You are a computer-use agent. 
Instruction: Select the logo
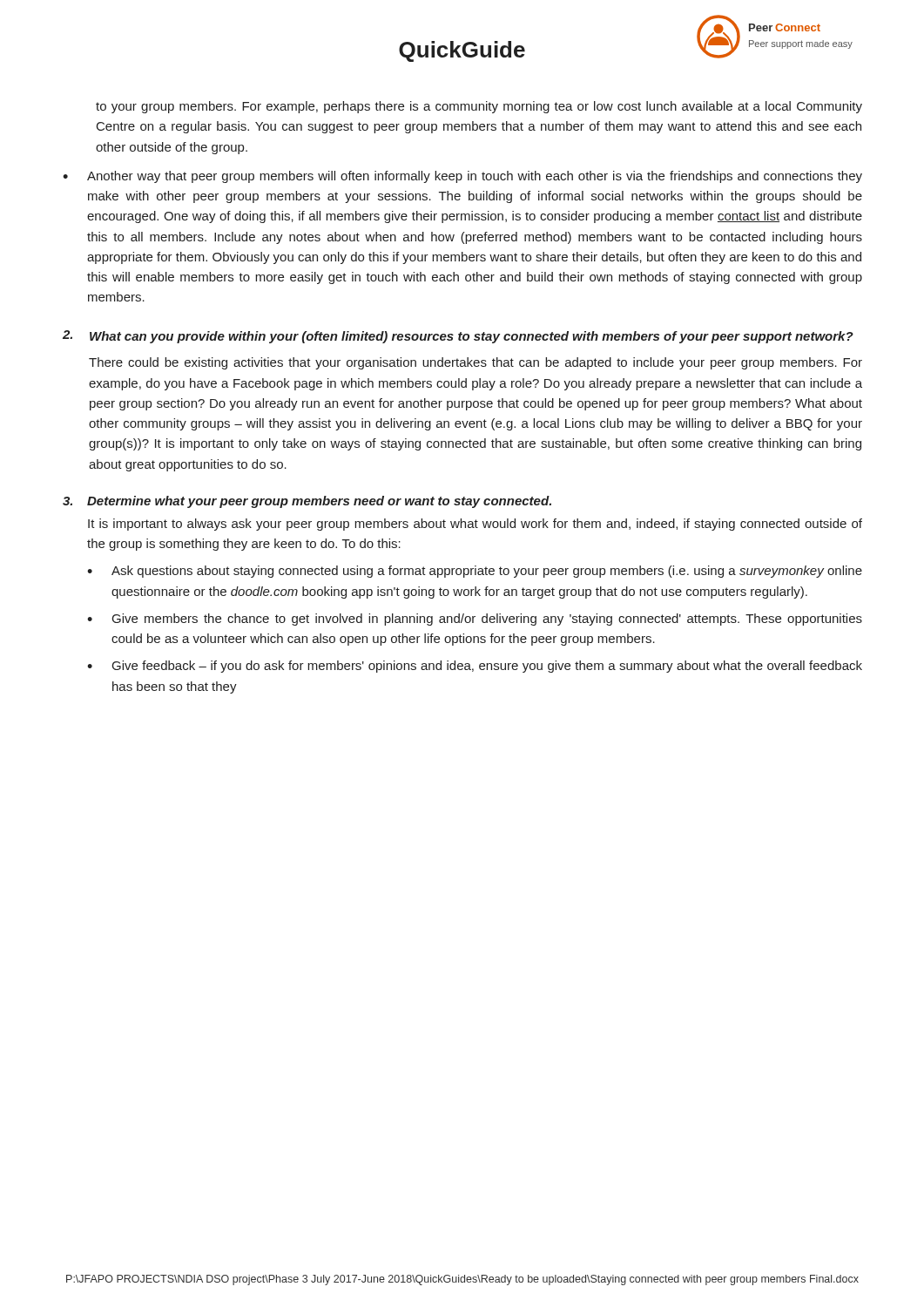click(x=787, y=37)
